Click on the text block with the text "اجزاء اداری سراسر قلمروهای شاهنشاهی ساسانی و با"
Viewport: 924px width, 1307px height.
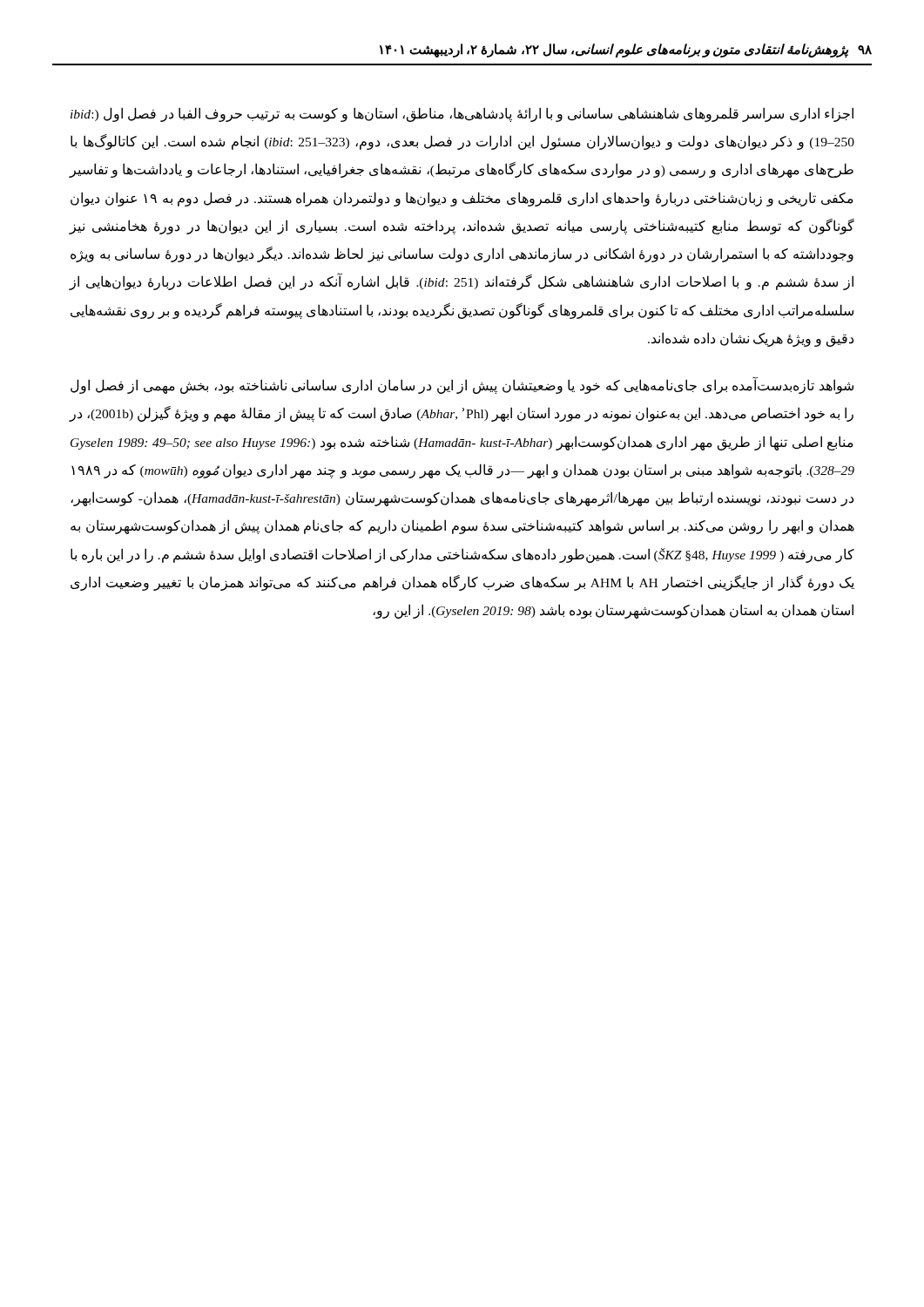point(462,115)
